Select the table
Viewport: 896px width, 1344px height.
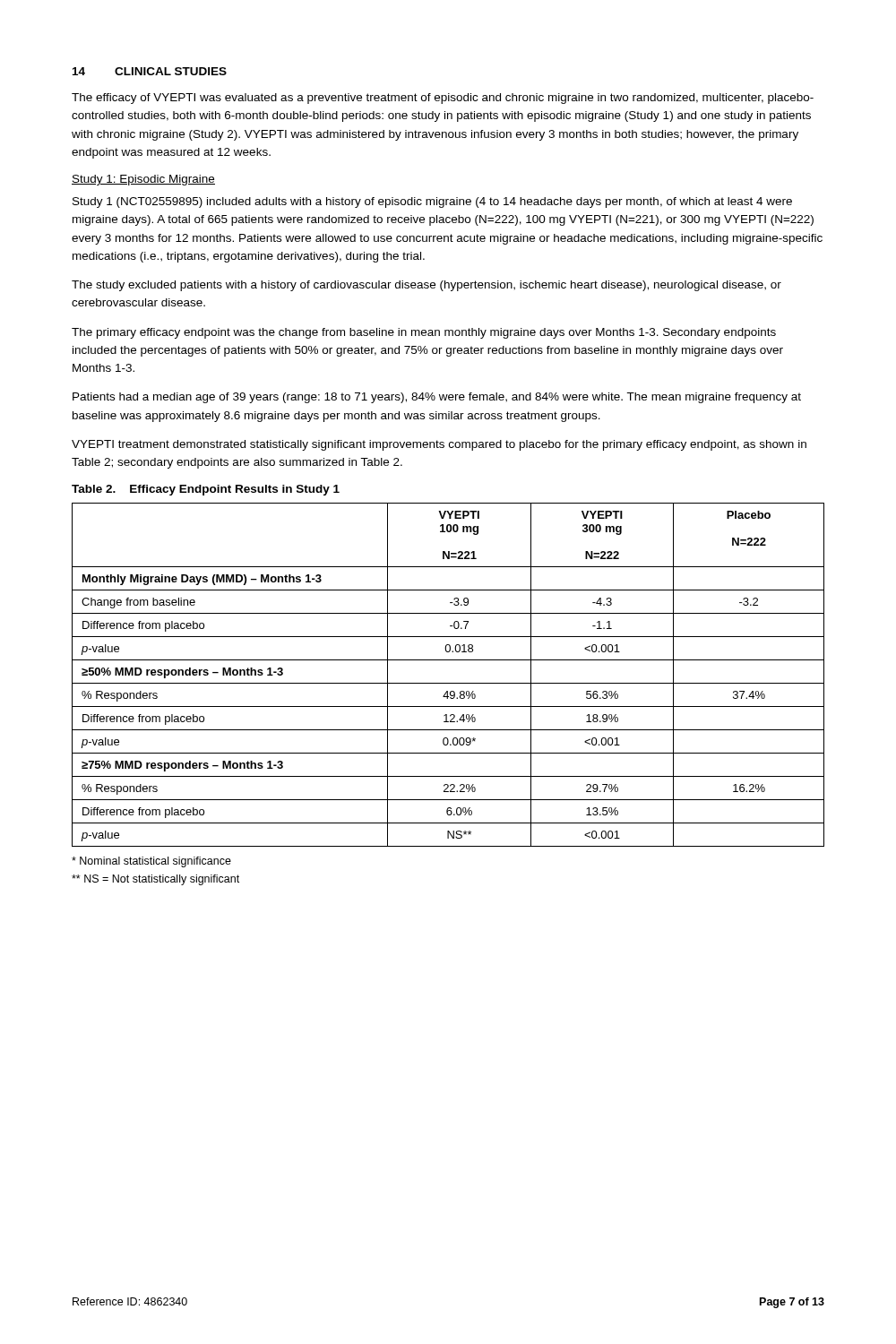tap(448, 675)
